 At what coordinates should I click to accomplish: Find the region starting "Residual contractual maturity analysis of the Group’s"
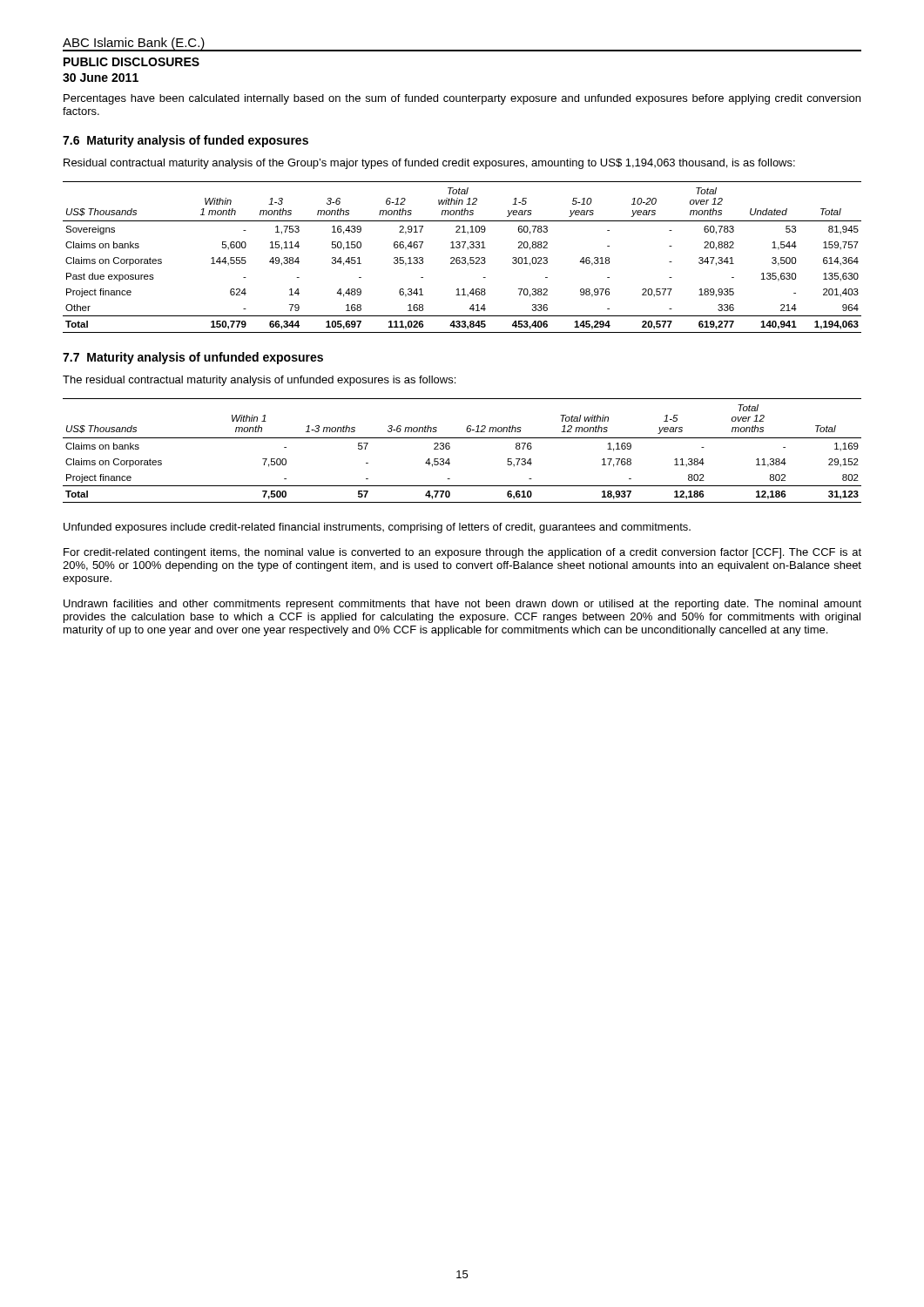pyautogui.click(x=429, y=162)
